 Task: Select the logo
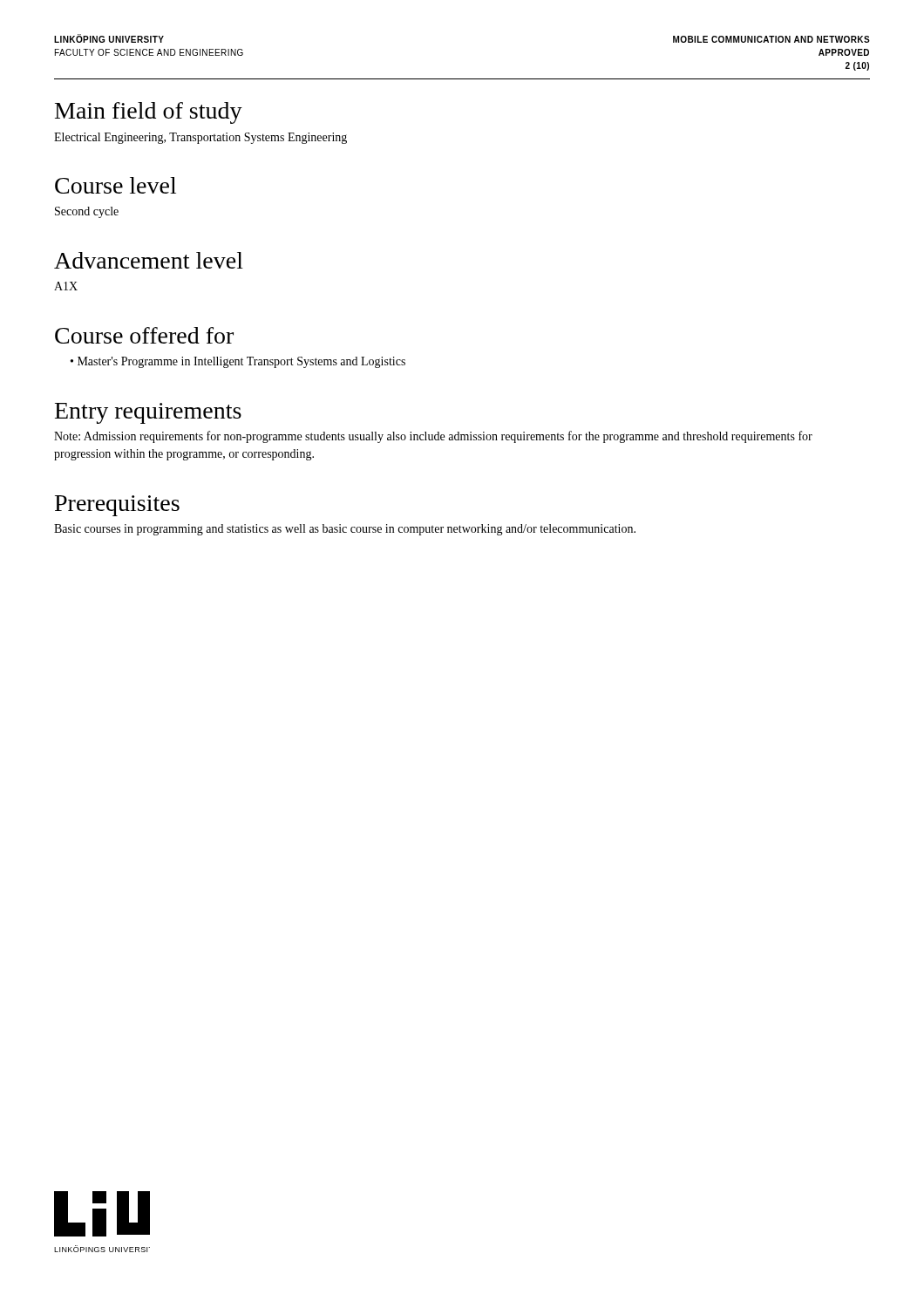coord(102,1226)
